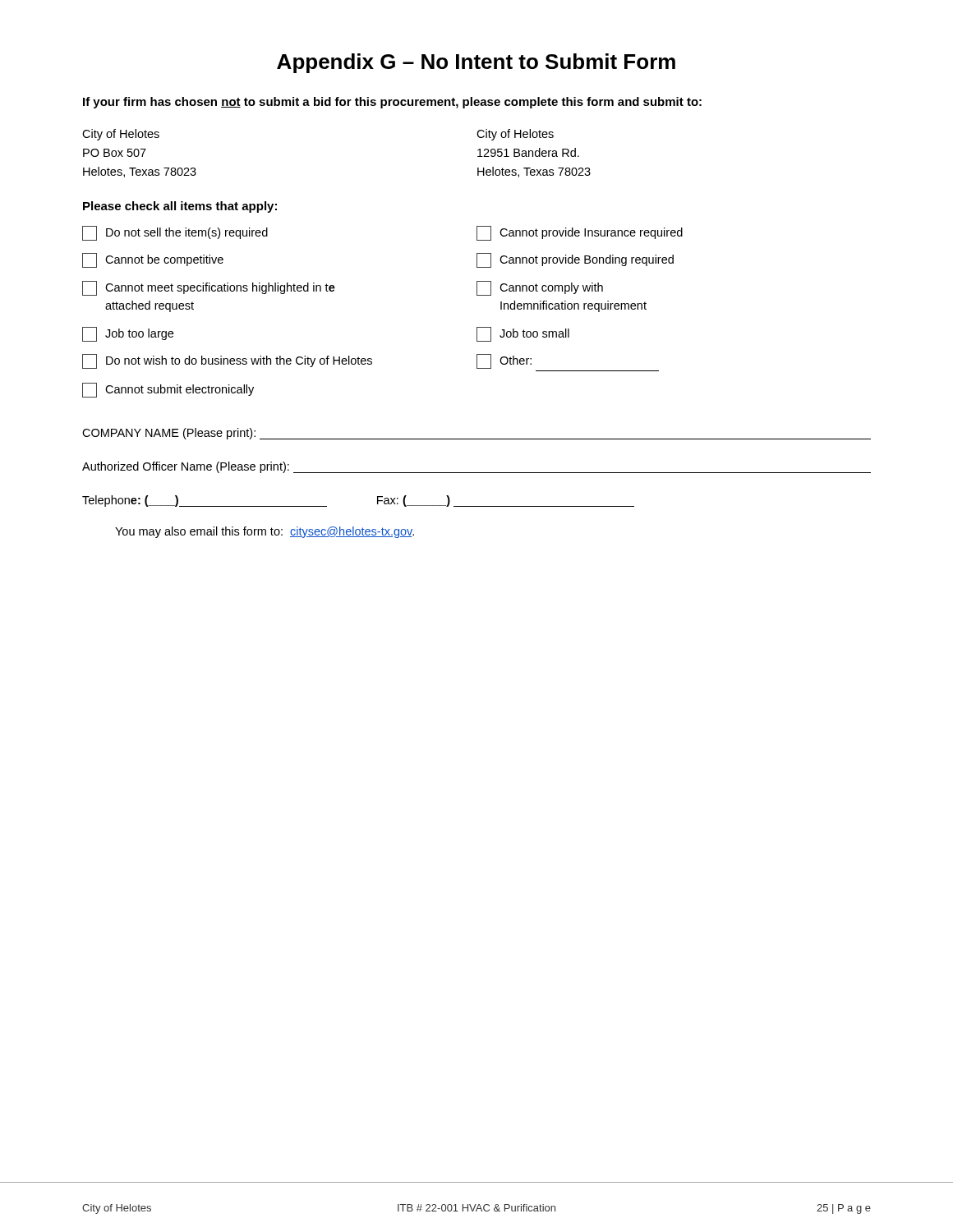Click on the block starting "City of Helotes PO Box"
This screenshot has height=1232, width=953.
476,153
